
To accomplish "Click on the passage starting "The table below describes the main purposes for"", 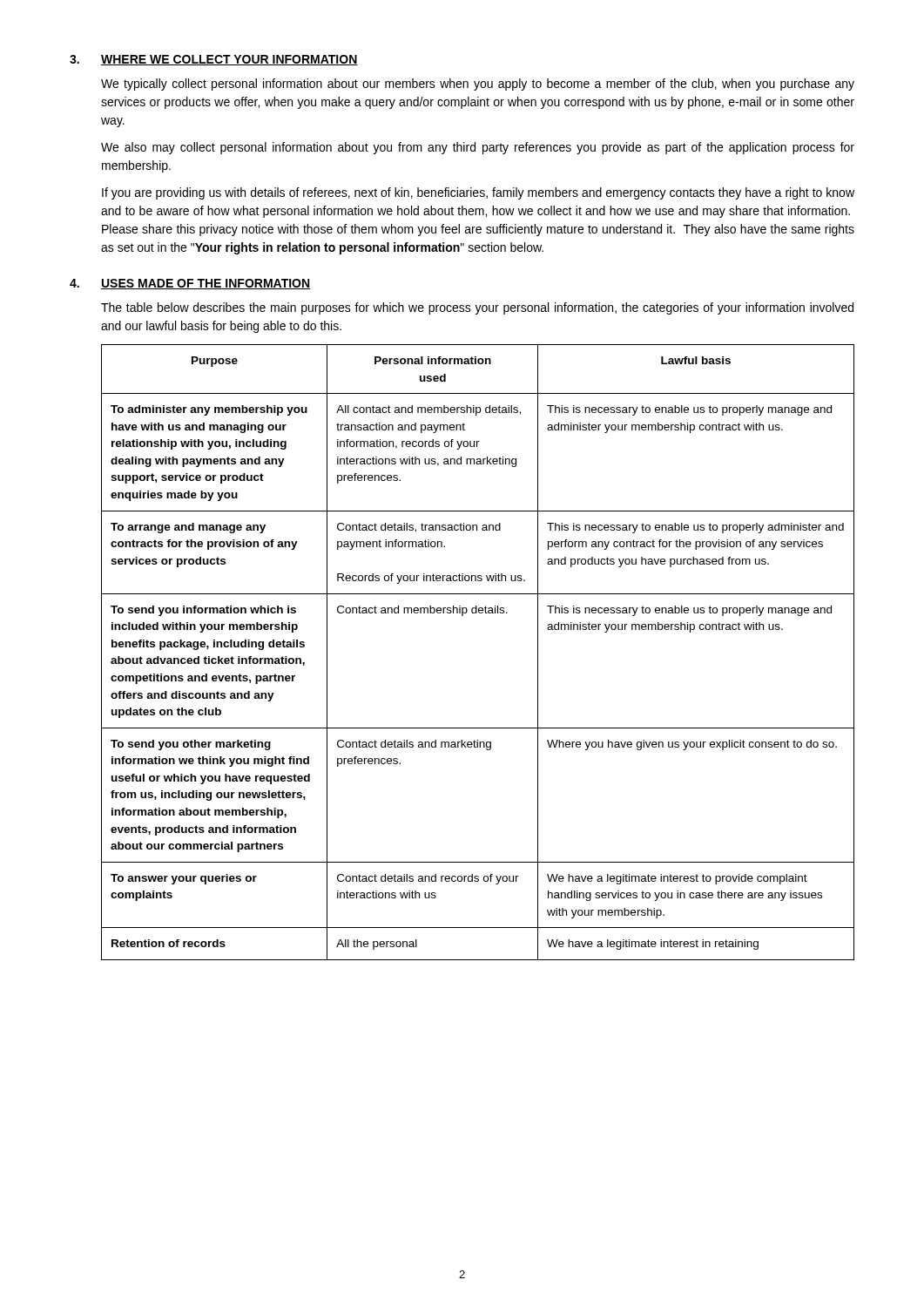I will [x=478, y=317].
